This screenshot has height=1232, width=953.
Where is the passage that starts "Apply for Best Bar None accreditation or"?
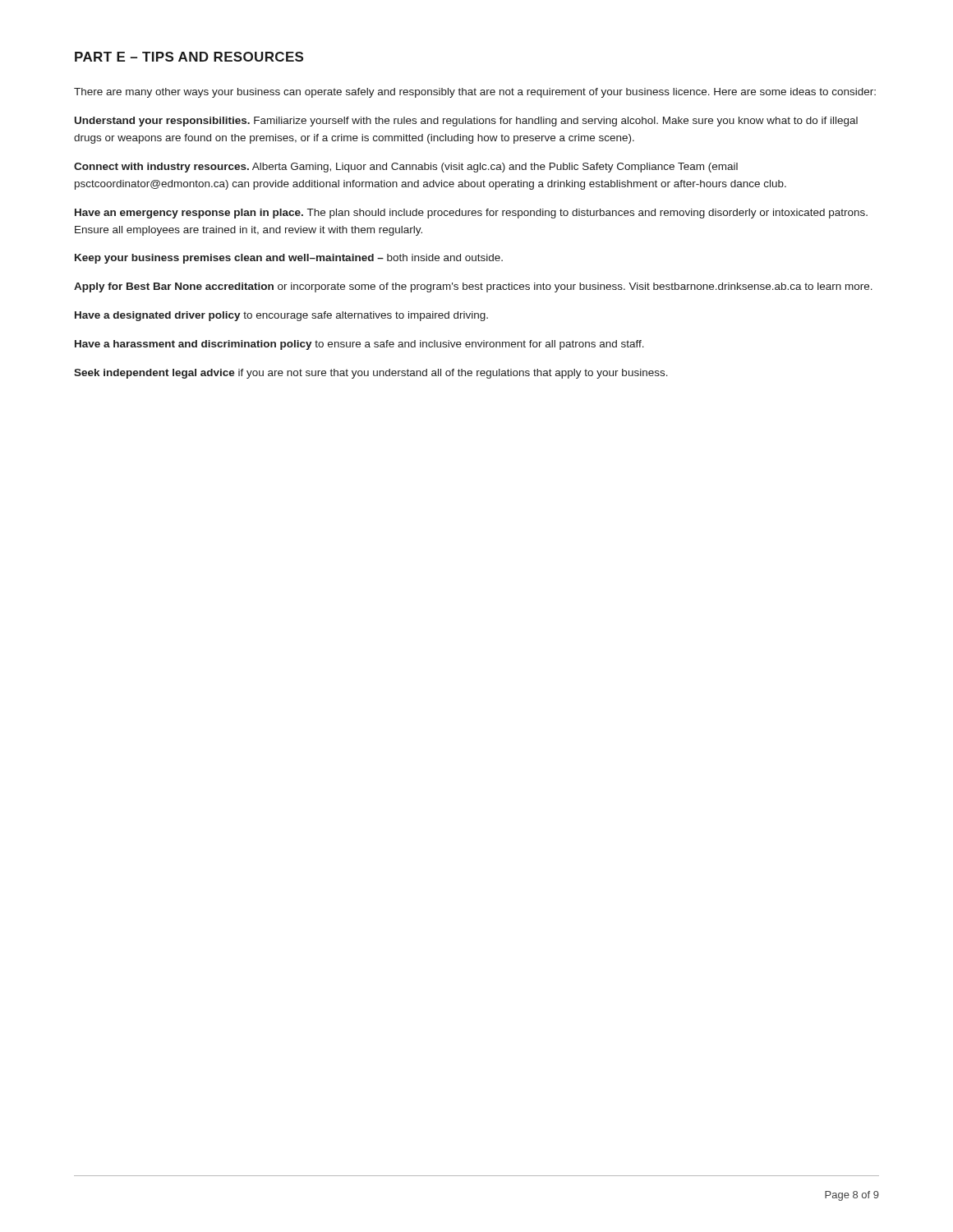click(473, 287)
